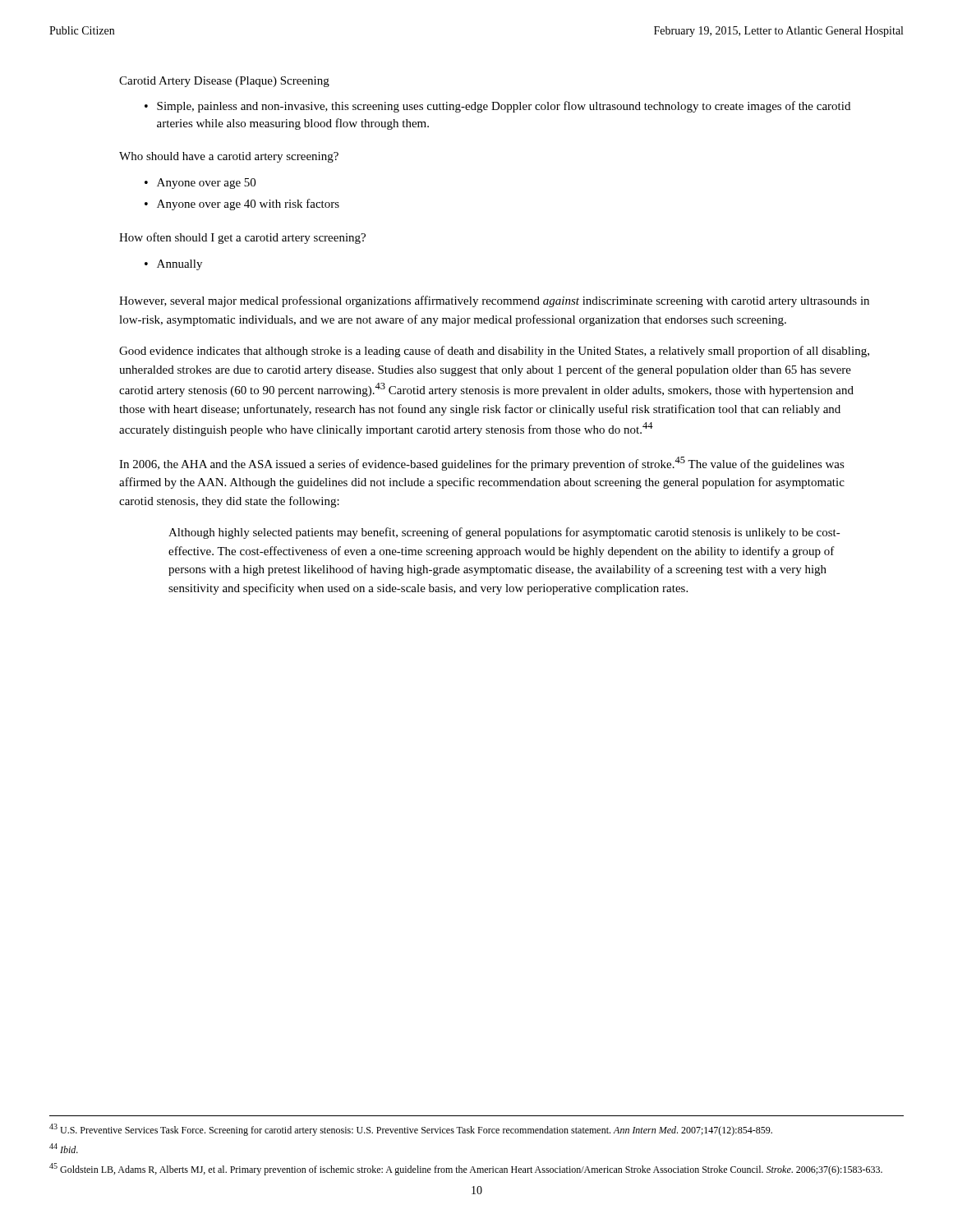Select the footnote that says "45 Goldstein LB, Adams"
Image resolution: width=953 pixels, height=1232 pixels.
466,1168
